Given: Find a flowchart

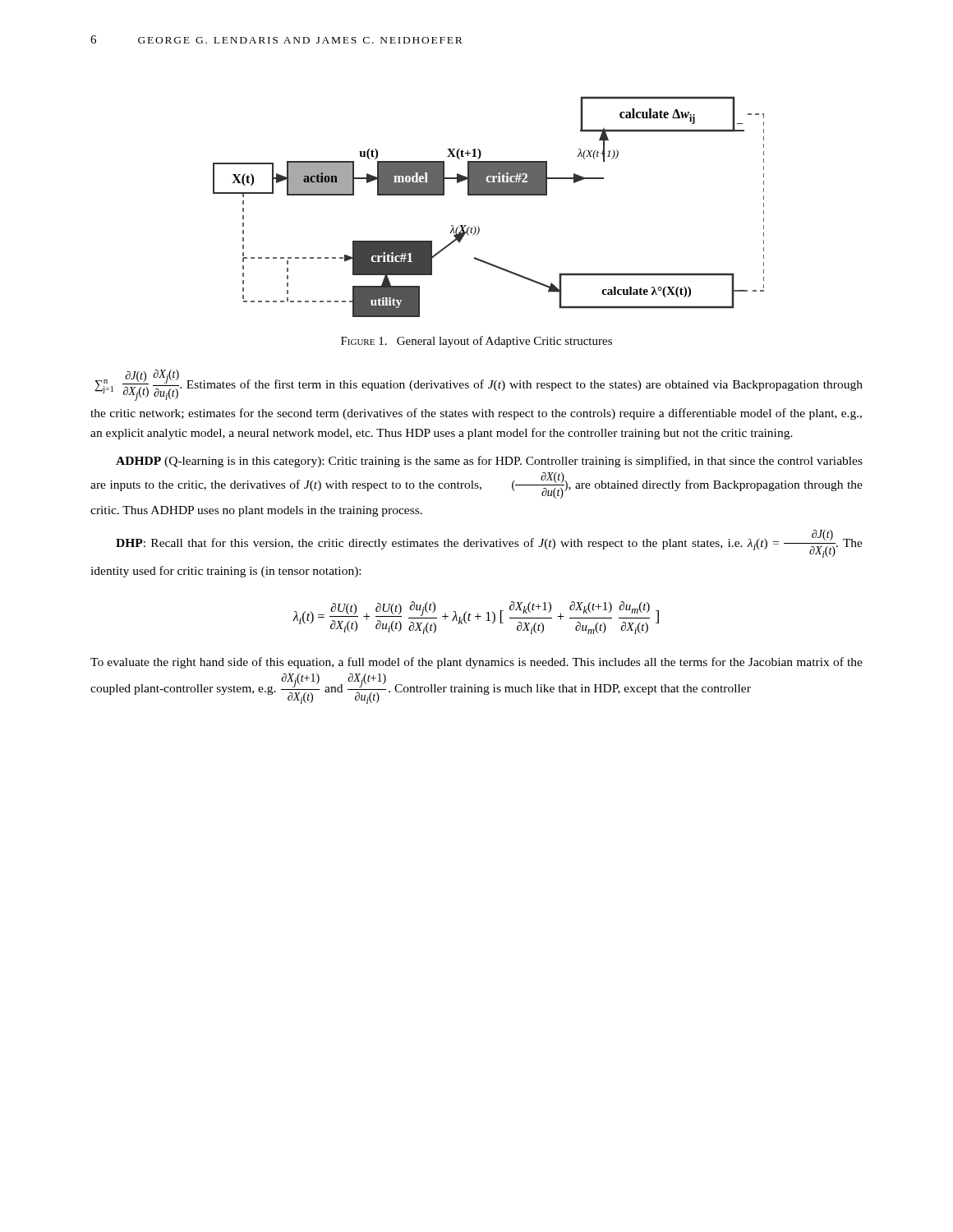Looking at the screenshot, I should pyautogui.click(x=476, y=192).
